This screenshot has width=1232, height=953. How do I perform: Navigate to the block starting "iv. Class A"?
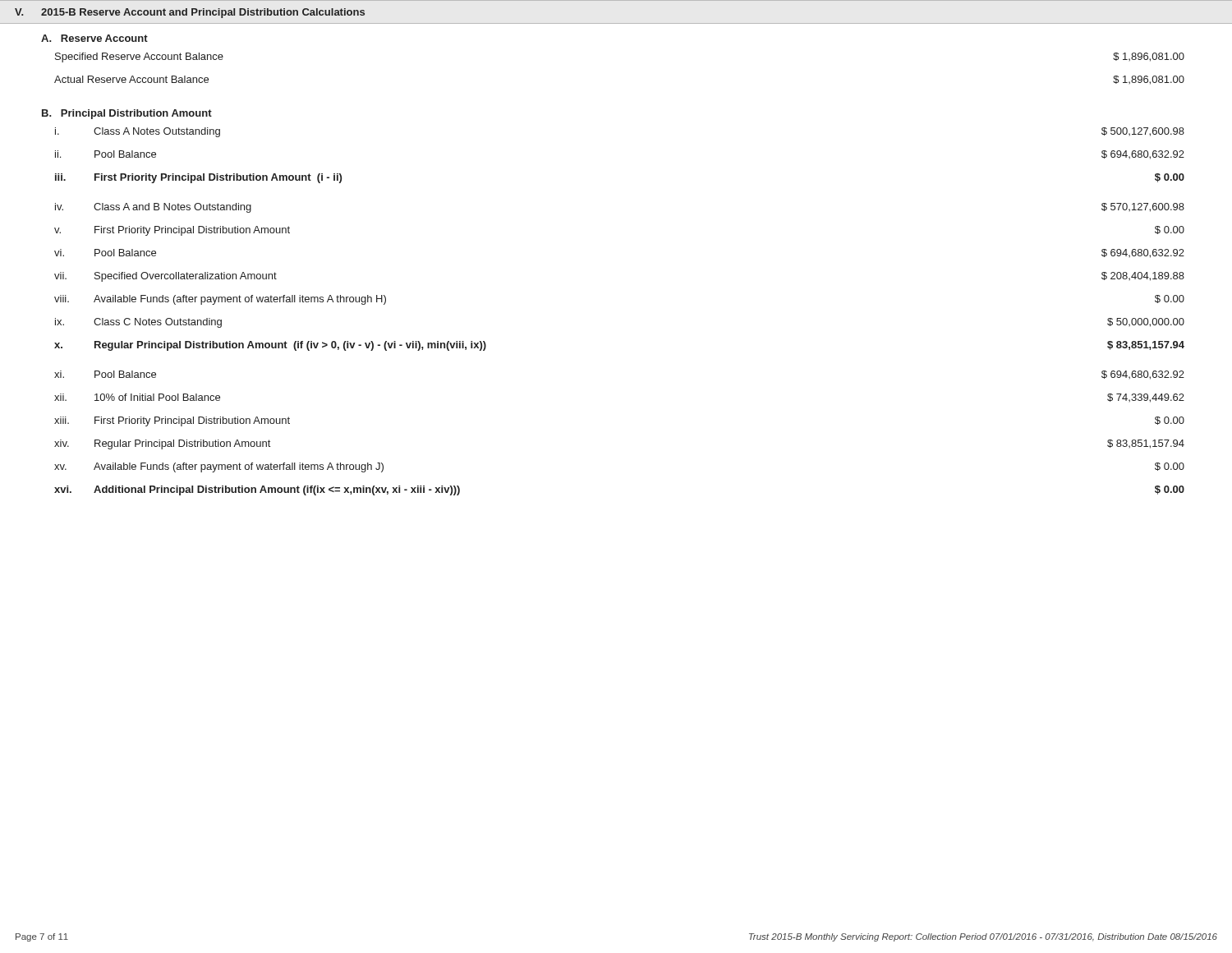(167, 207)
